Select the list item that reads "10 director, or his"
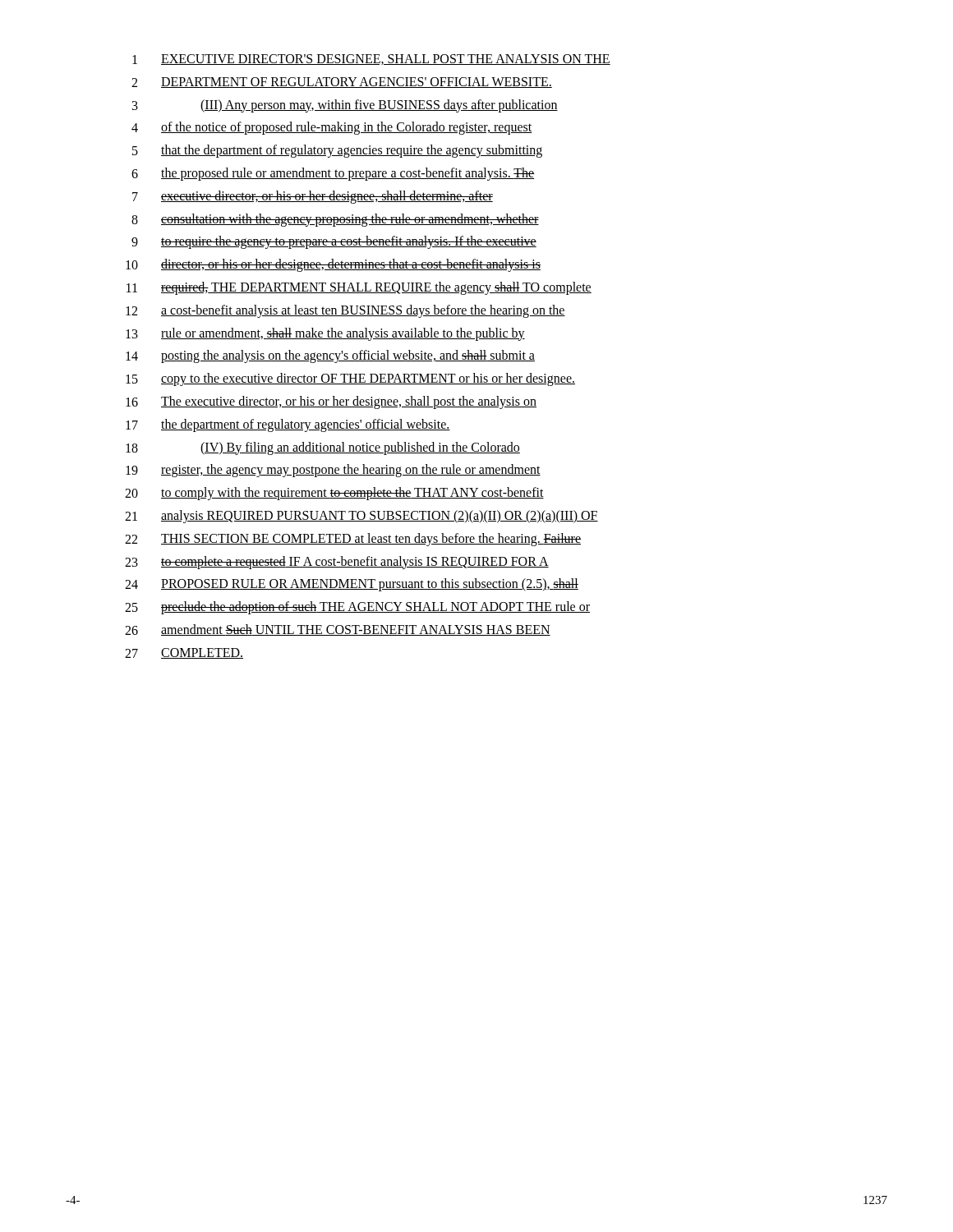The image size is (953, 1232). (x=493, y=265)
